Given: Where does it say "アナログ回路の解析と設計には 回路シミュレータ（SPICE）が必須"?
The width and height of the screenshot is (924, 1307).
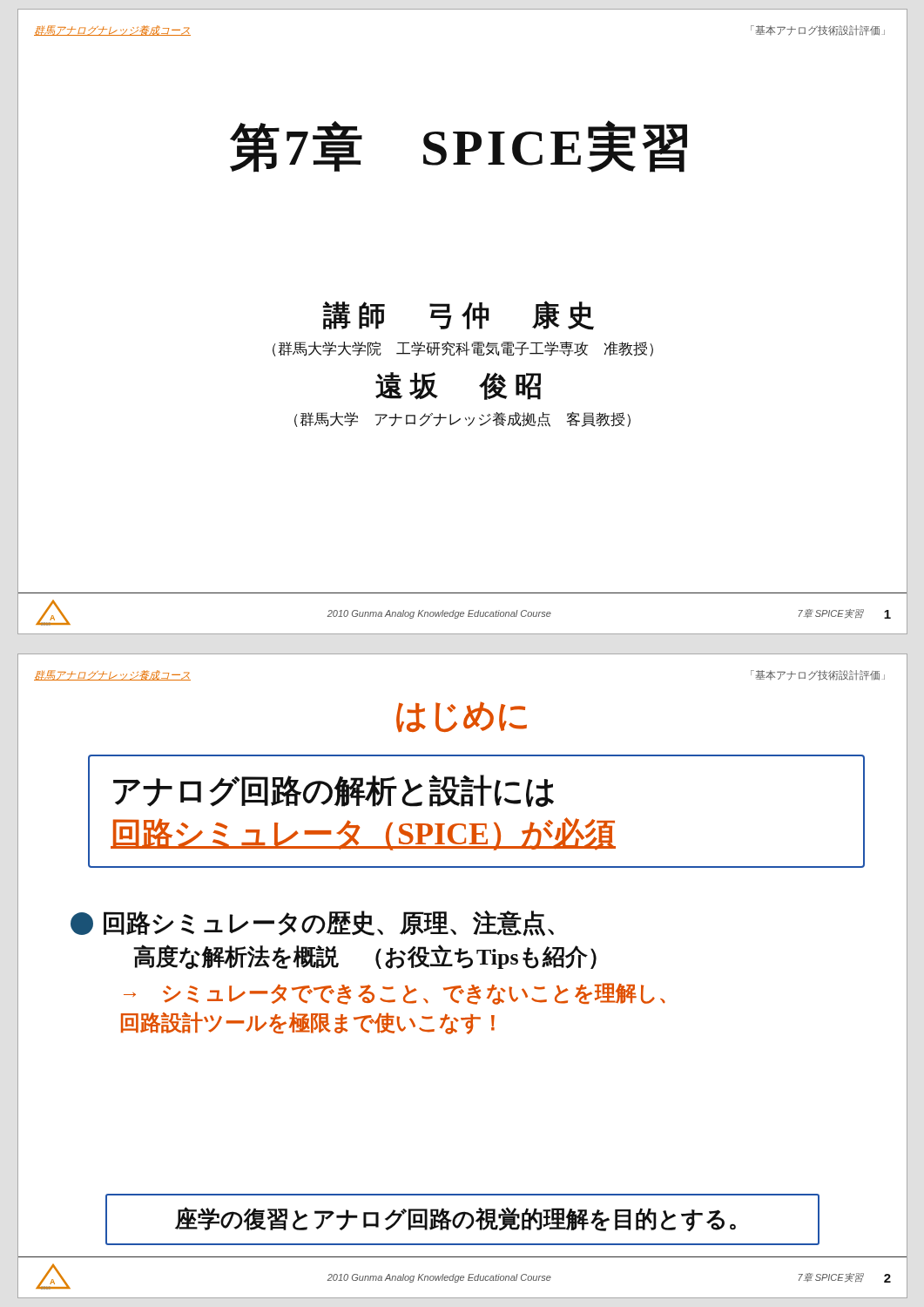Looking at the screenshot, I should coord(476,813).
